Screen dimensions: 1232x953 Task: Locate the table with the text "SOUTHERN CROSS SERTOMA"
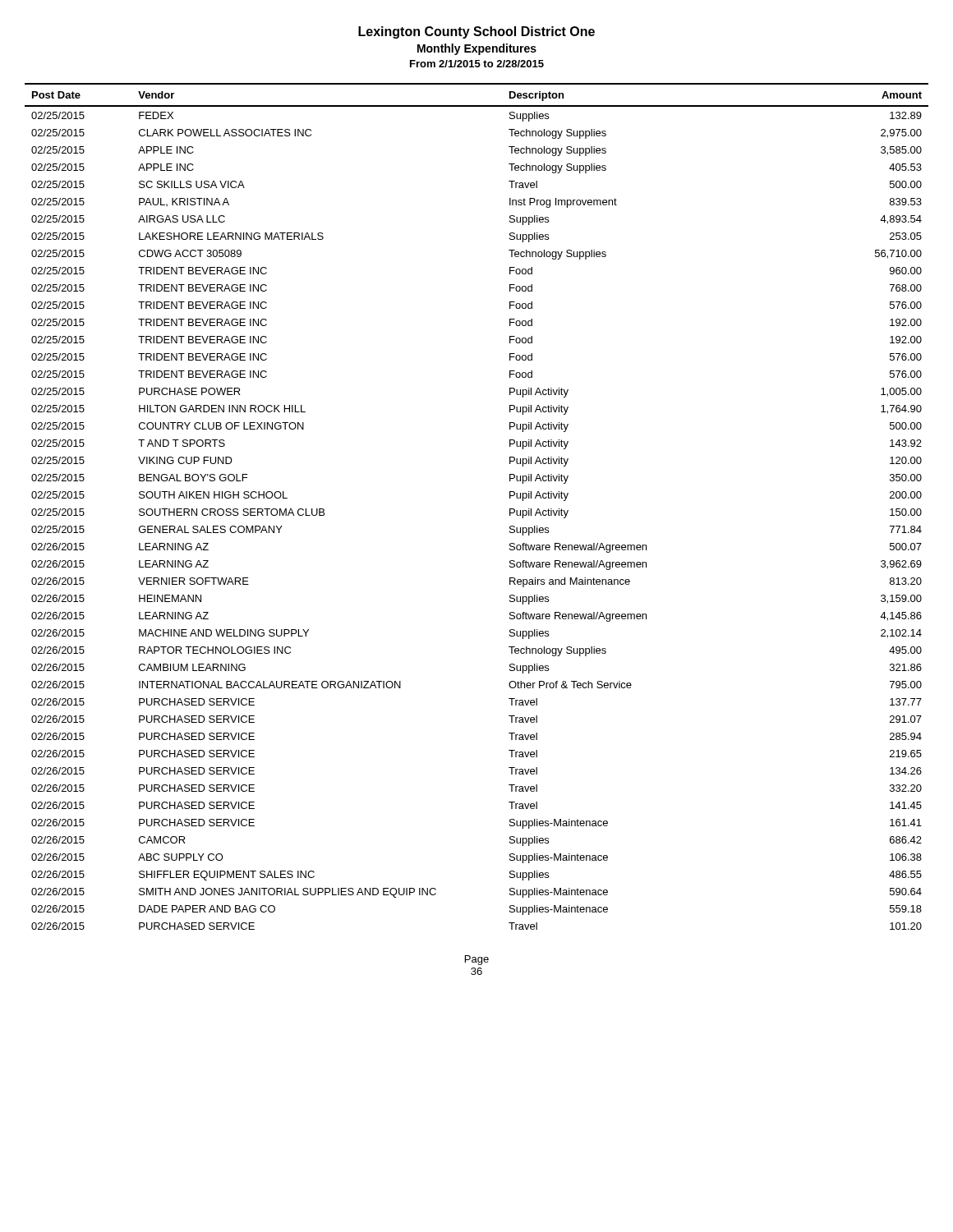[476, 509]
